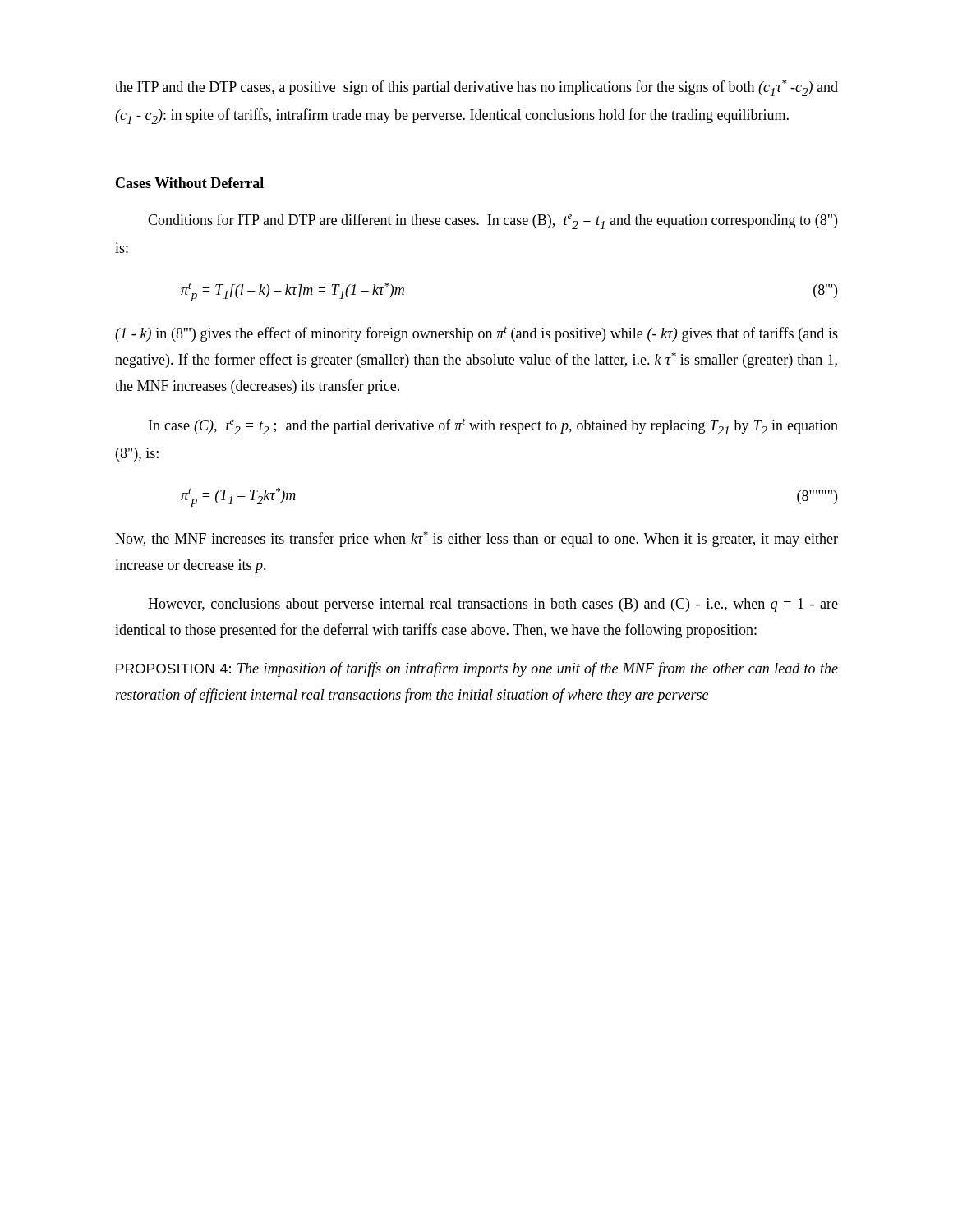Screen dimensions: 1232x953
Task: Select the block starting "the ITP and the DTP cases, a"
Action: [x=476, y=101]
